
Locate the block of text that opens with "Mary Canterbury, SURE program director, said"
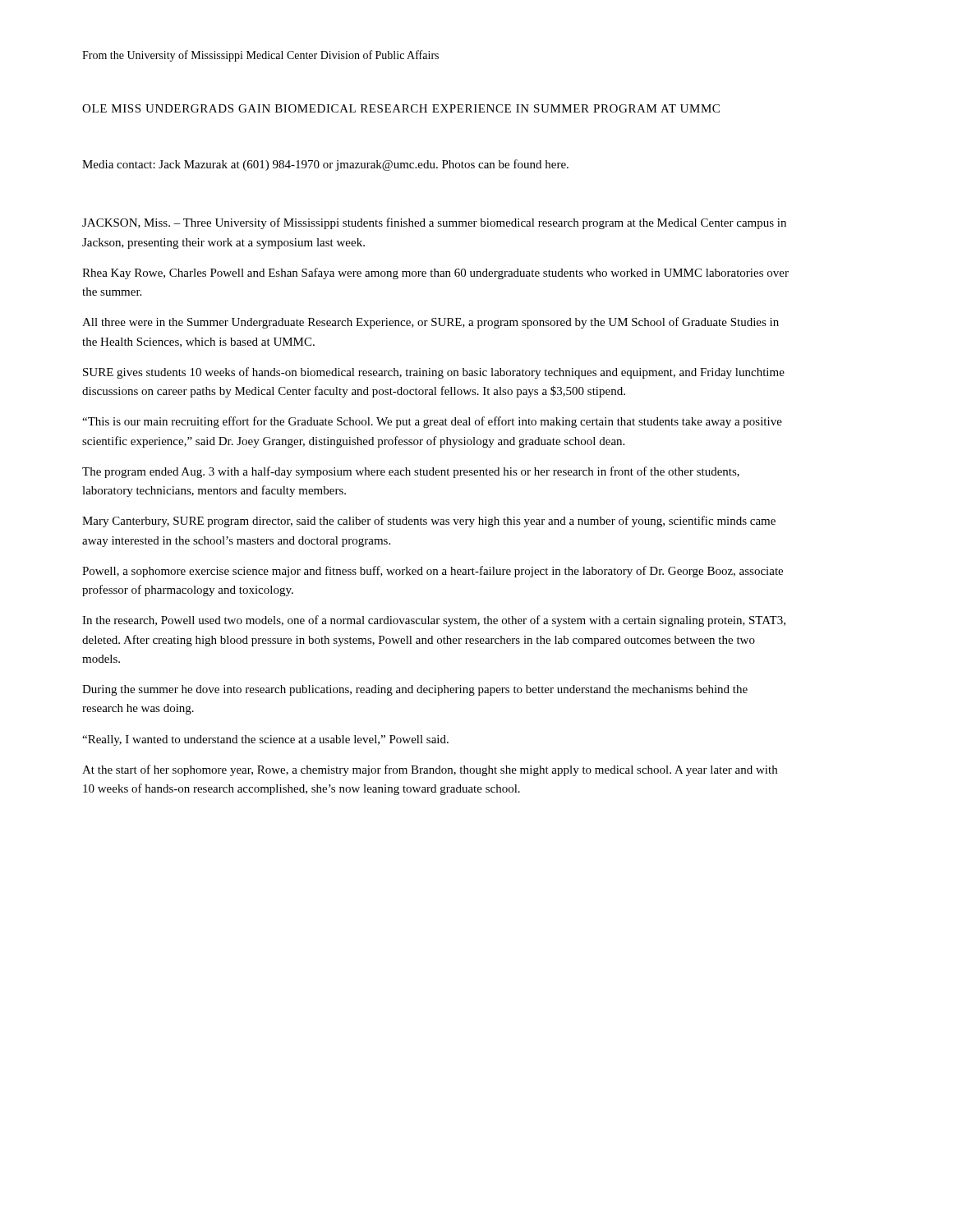coord(429,530)
